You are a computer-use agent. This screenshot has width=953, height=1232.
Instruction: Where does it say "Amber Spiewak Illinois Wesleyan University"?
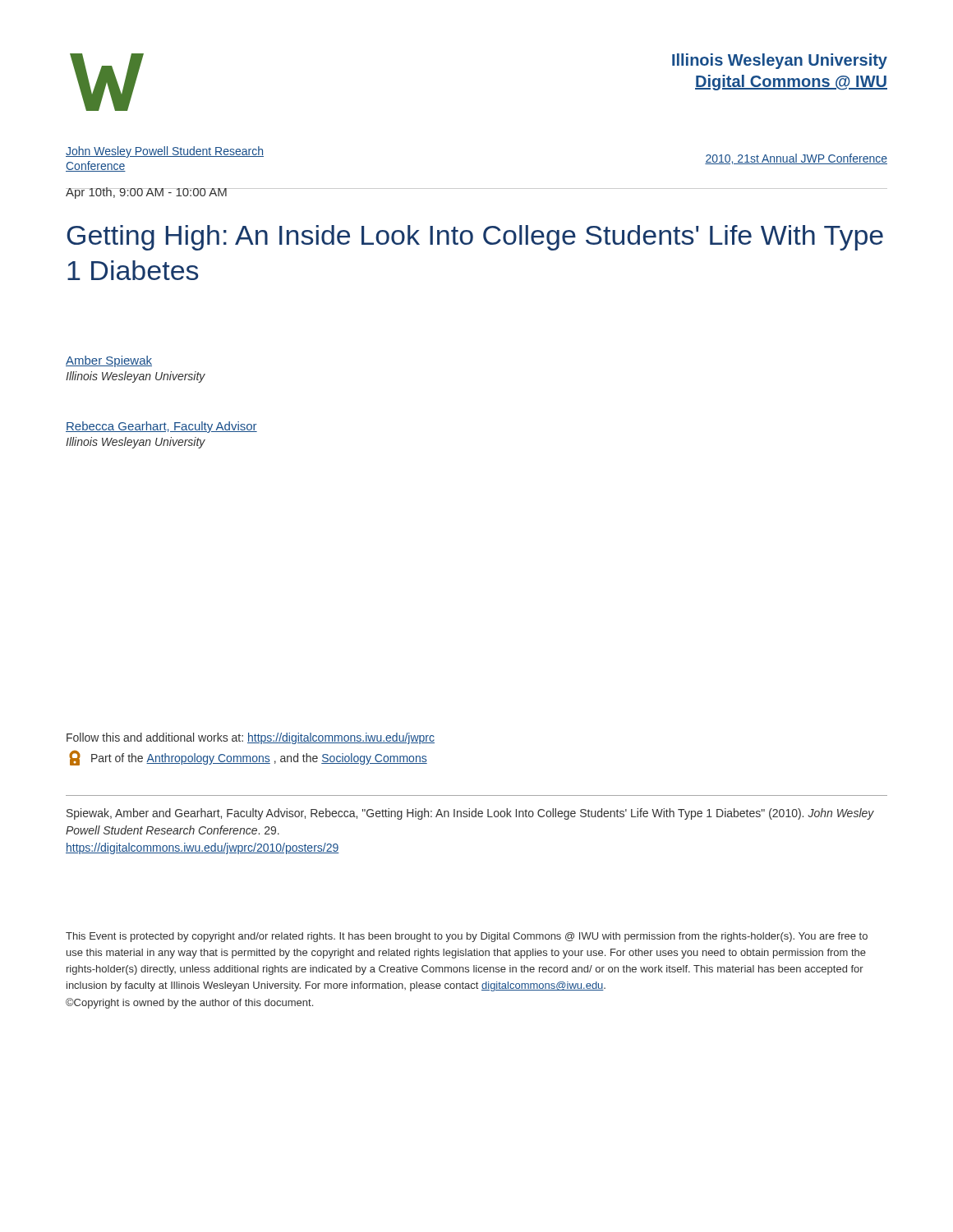[135, 368]
